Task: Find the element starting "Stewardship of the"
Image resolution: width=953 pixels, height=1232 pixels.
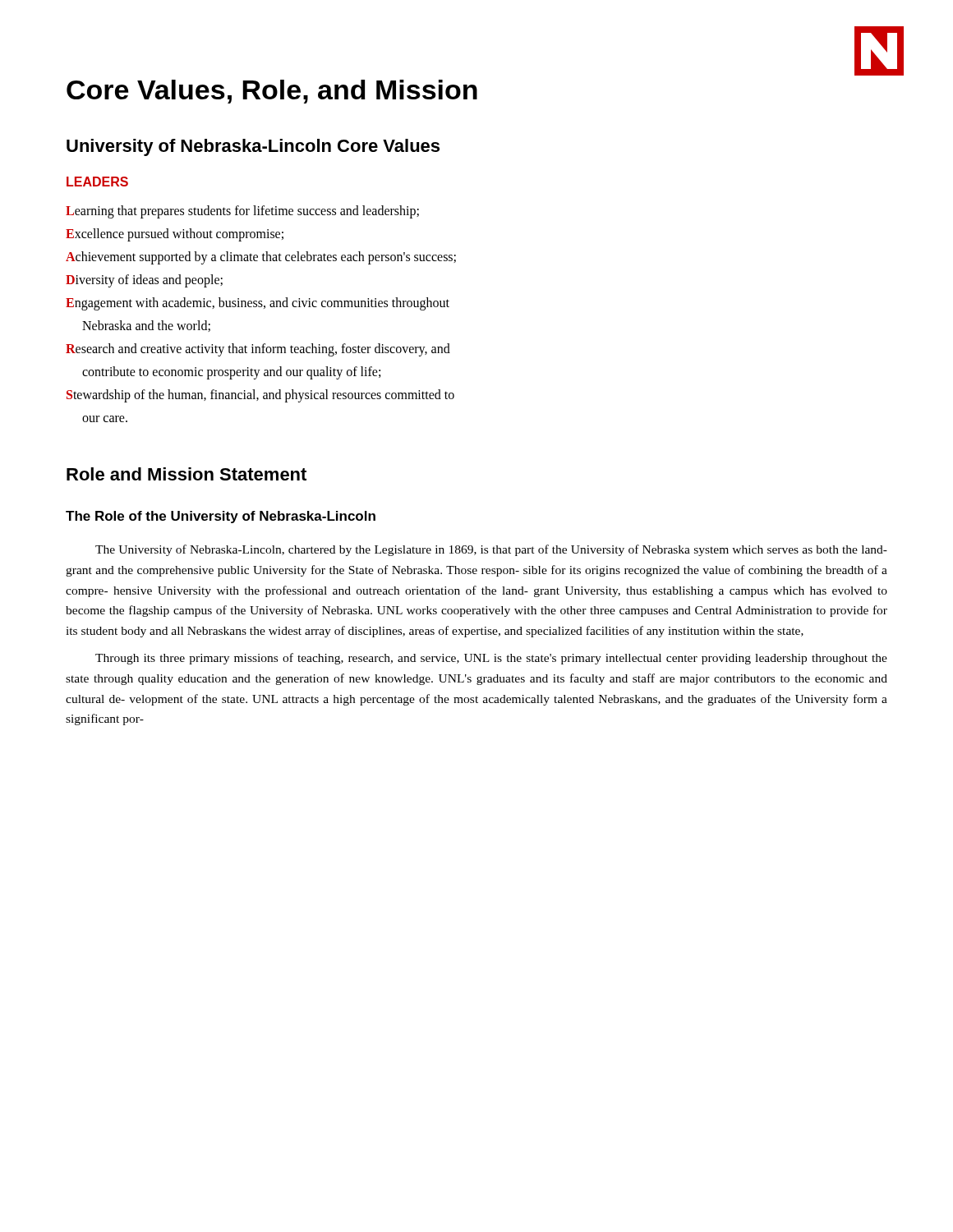Action: click(x=260, y=395)
